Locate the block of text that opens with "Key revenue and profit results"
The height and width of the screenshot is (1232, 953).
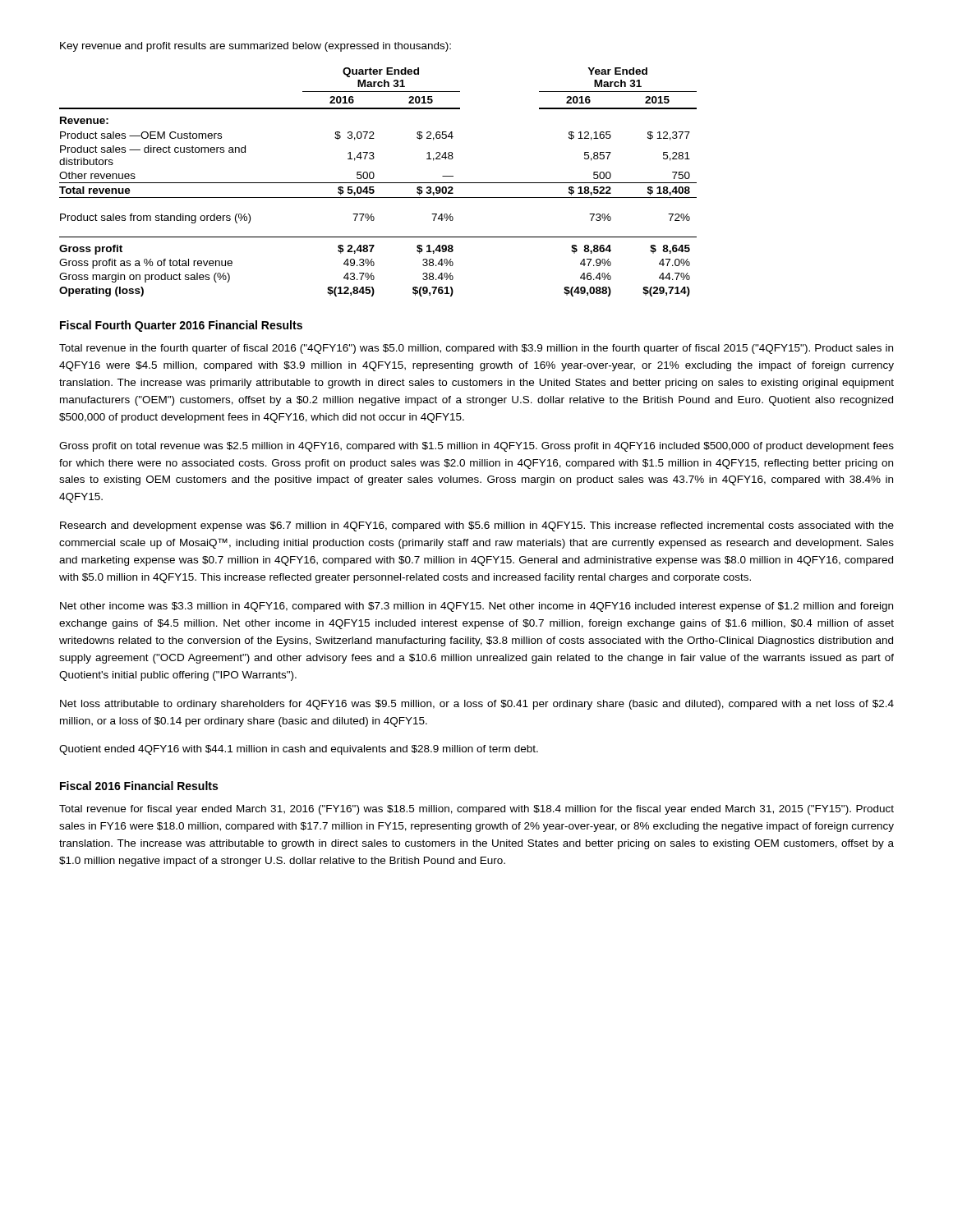coord(255,46)
